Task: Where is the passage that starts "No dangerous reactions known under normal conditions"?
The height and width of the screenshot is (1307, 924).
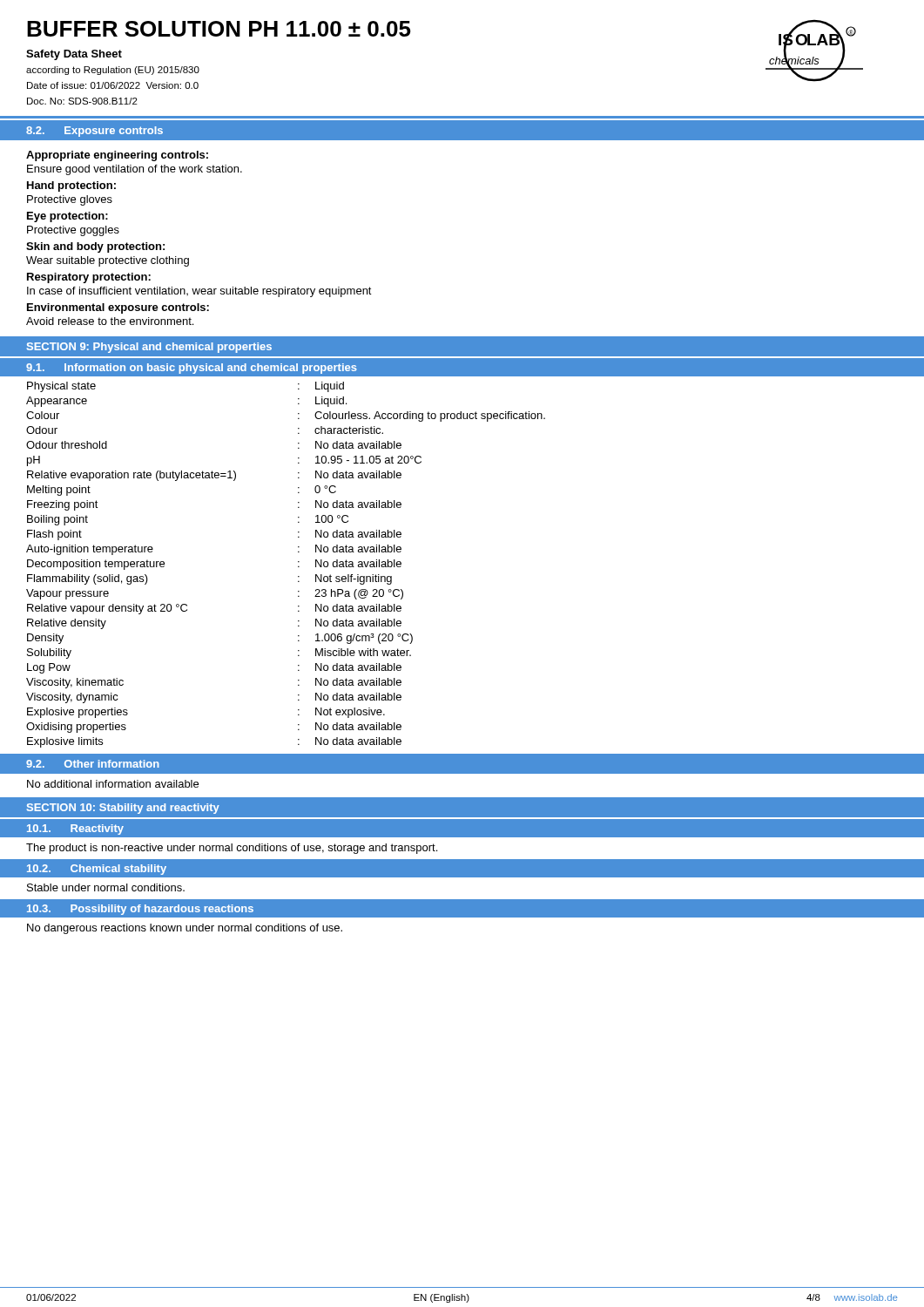Action: 185,928
